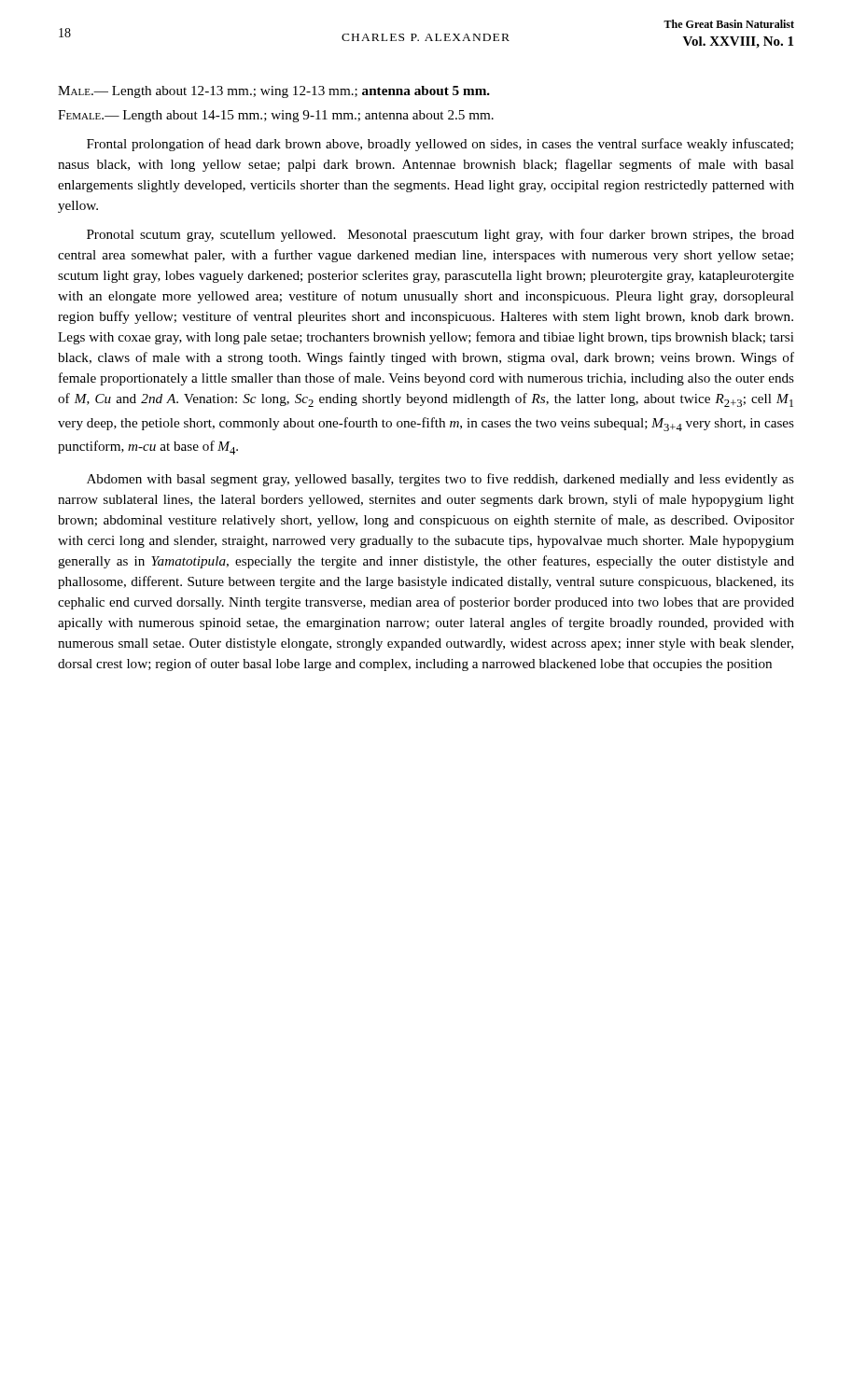Find the block on this page that starts "Pronotal scutum gray, scutellum yellowed. Mesonotal"
852x1400 pixels.
coord(426,342)
